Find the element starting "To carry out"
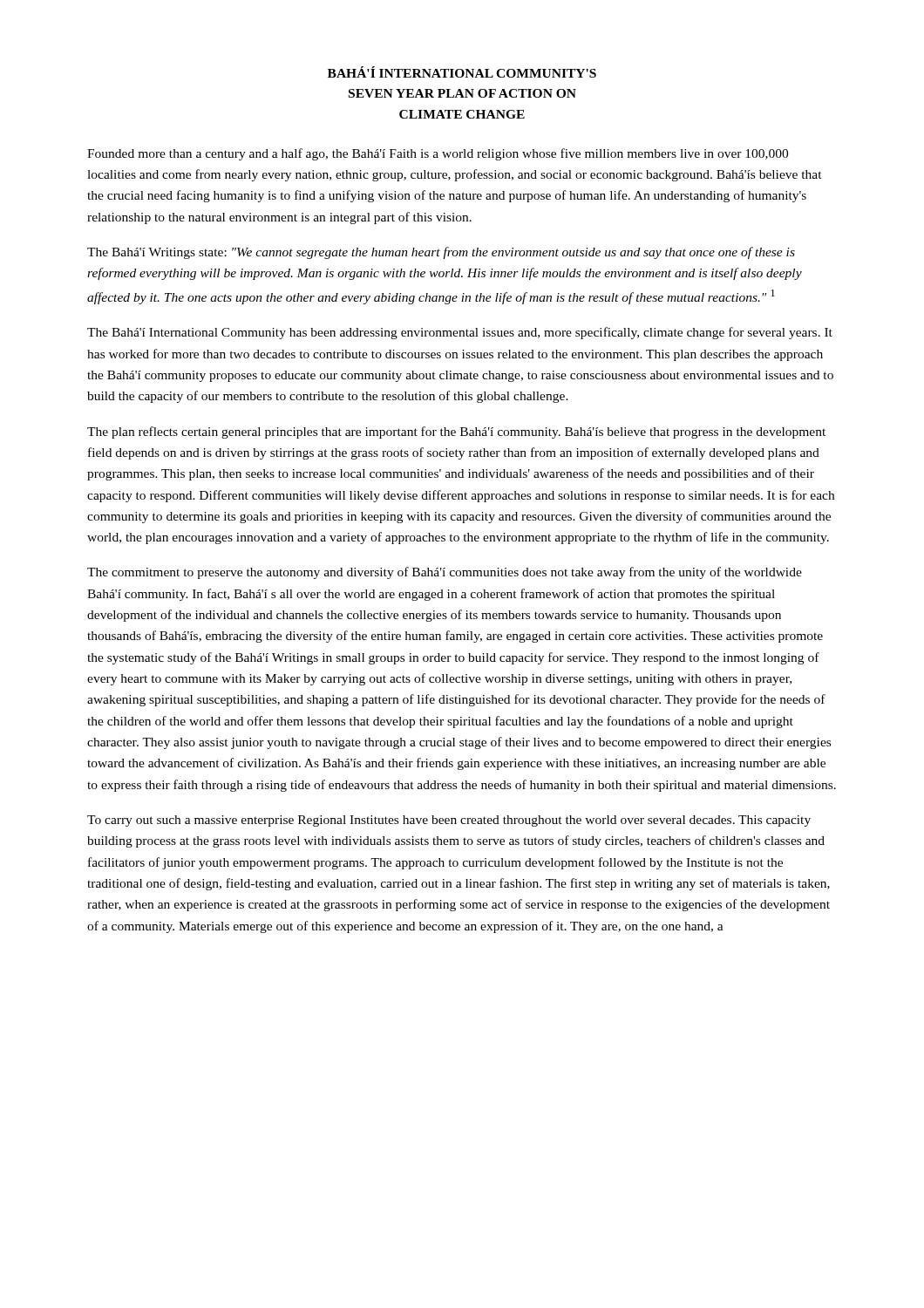Viewport: 924px width, 1308px height. [459, 872]
